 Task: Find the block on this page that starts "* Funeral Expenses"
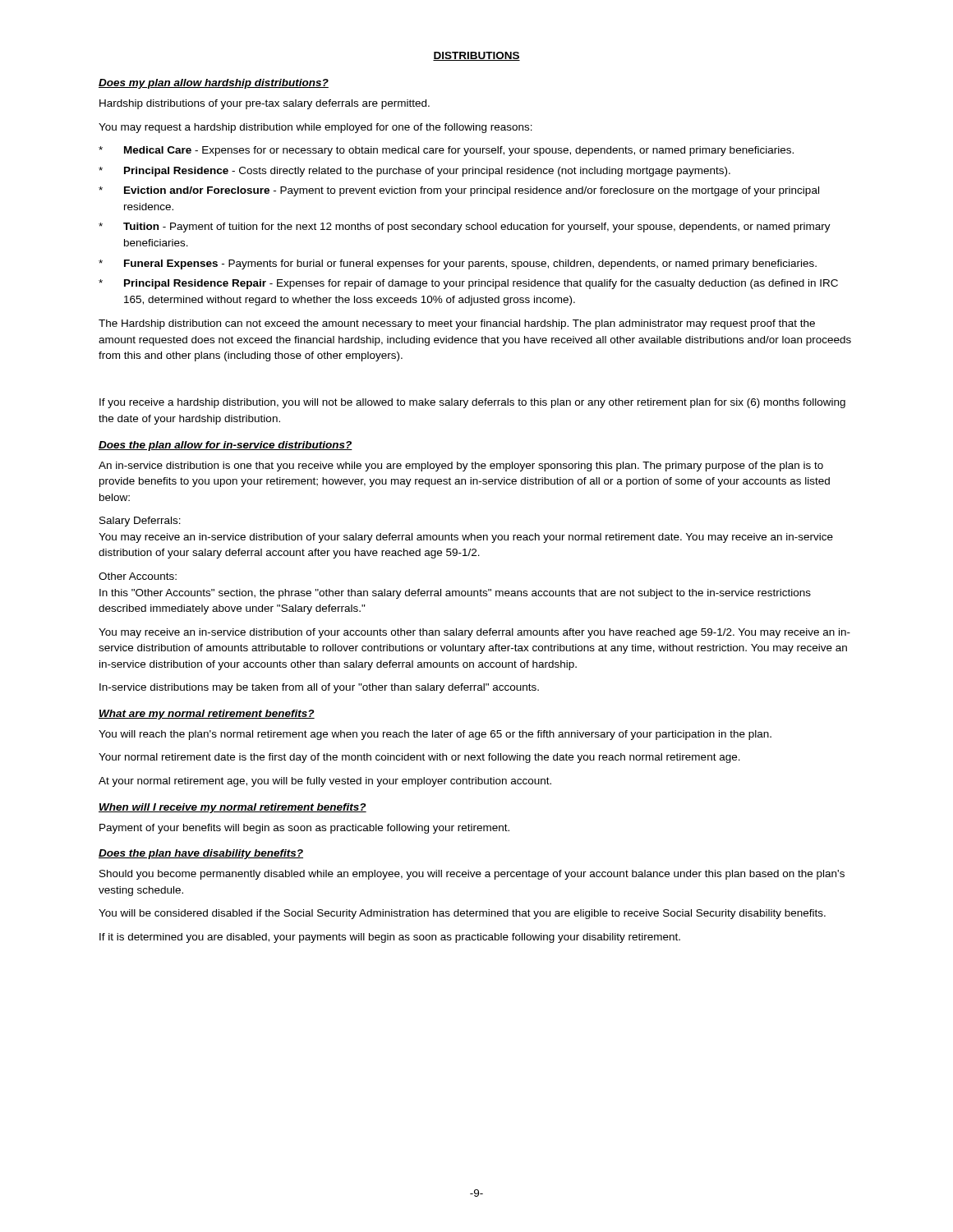click(458, 263)
